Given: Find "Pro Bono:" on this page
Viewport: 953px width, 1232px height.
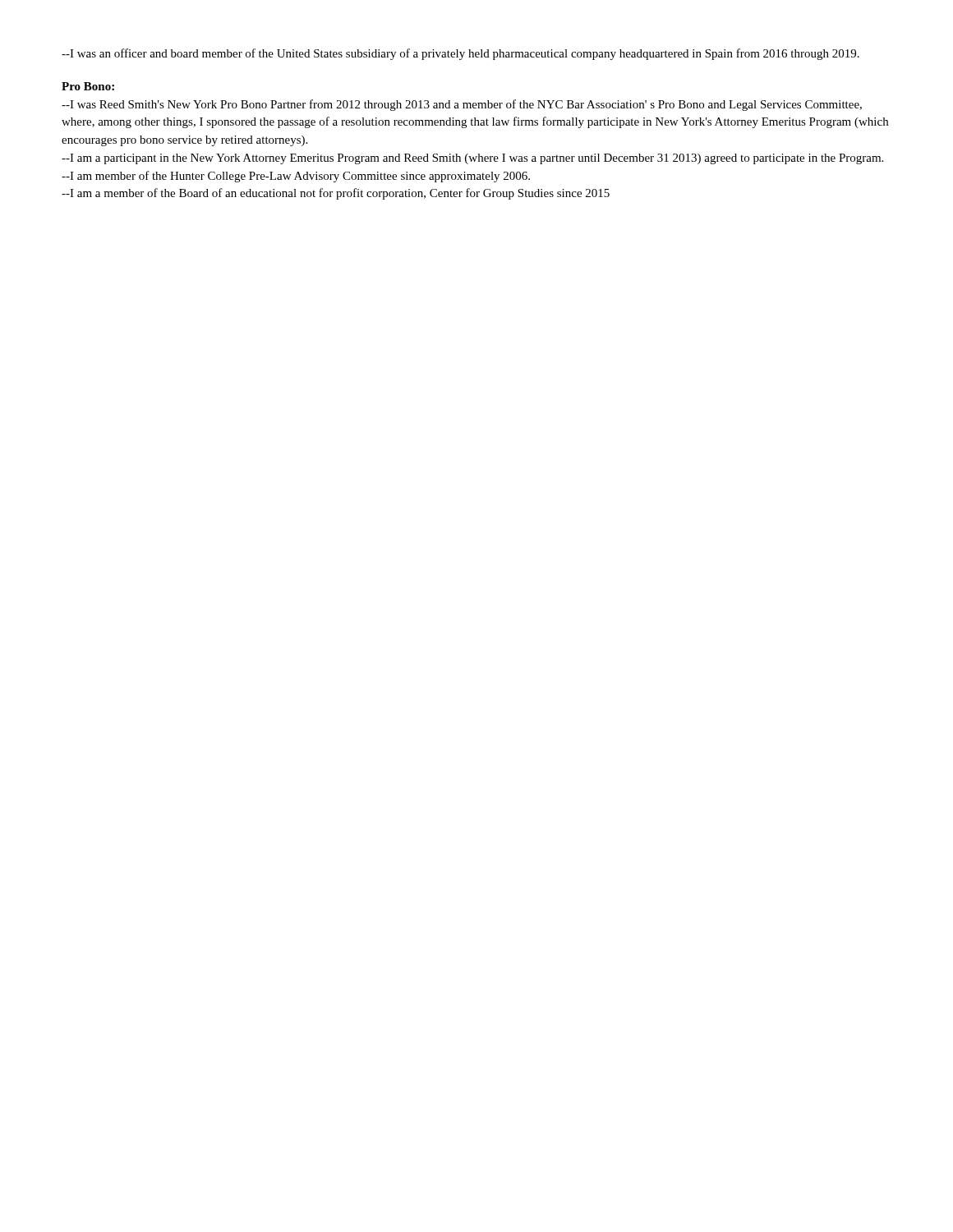Looking at the screenshot, I should (x=88, y=86).
